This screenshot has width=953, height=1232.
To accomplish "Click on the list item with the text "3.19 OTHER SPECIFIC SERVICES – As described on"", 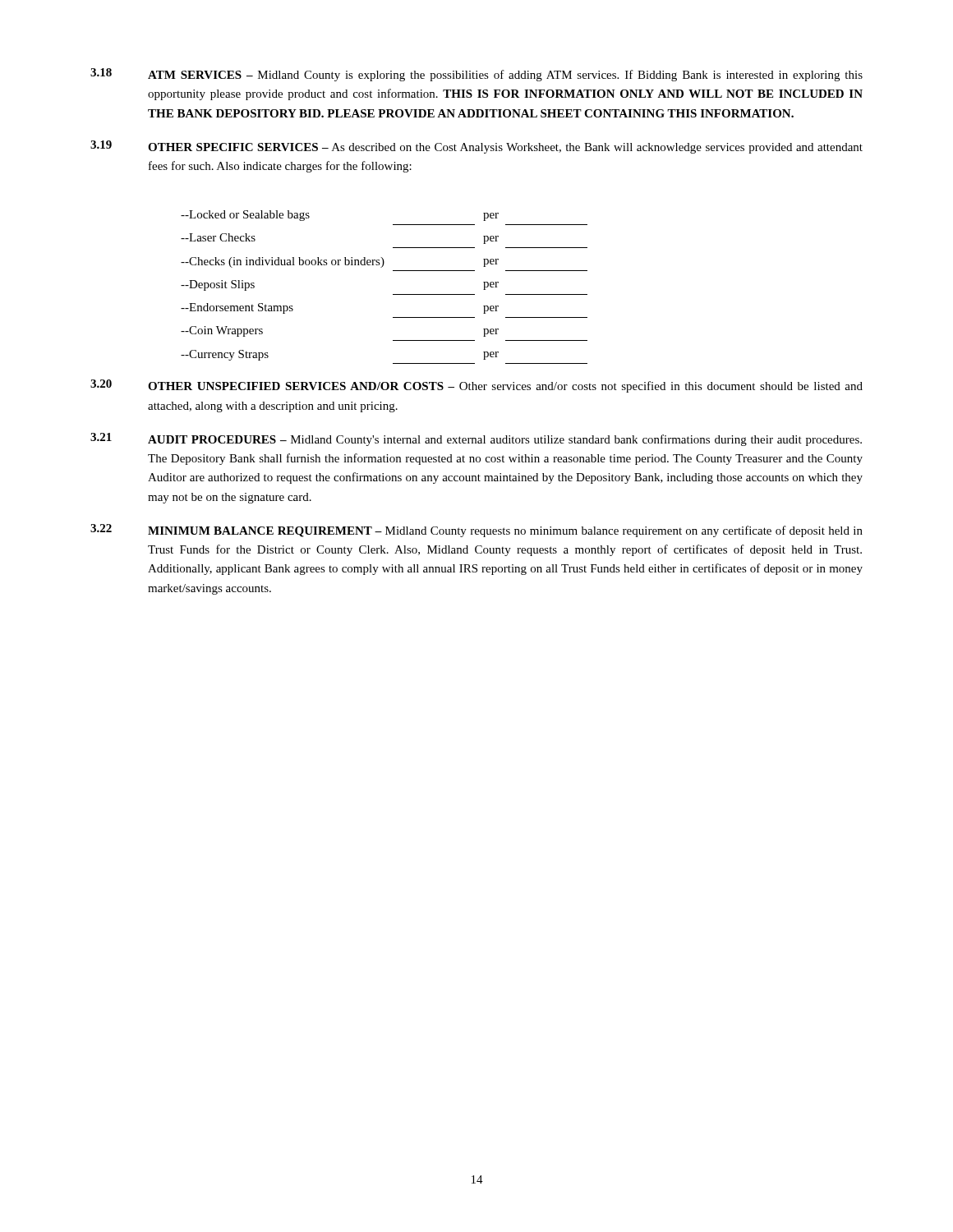I will point(476,252).
